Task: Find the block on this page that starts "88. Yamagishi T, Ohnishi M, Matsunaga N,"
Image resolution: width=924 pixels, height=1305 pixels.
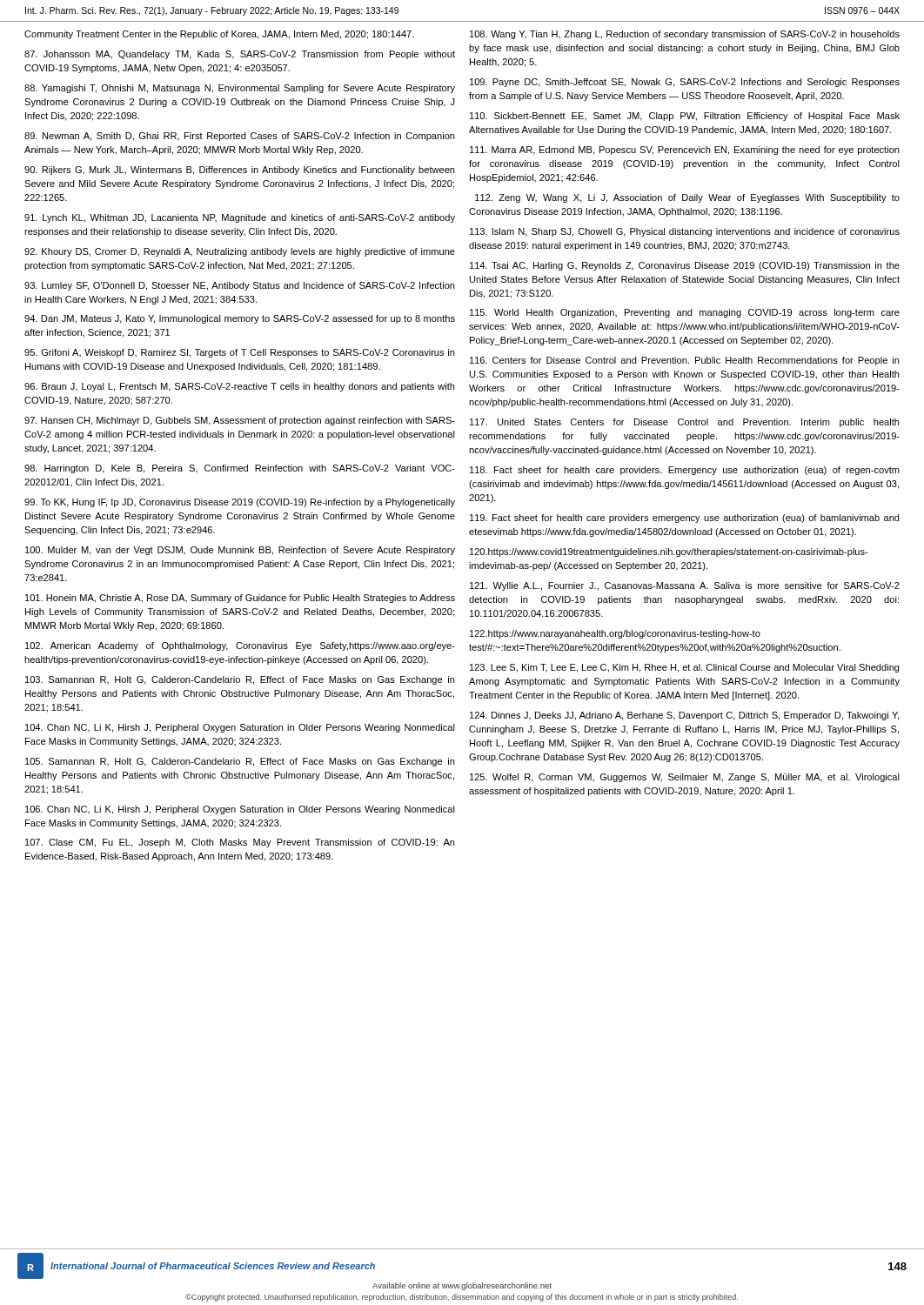Action: (240, 102)
